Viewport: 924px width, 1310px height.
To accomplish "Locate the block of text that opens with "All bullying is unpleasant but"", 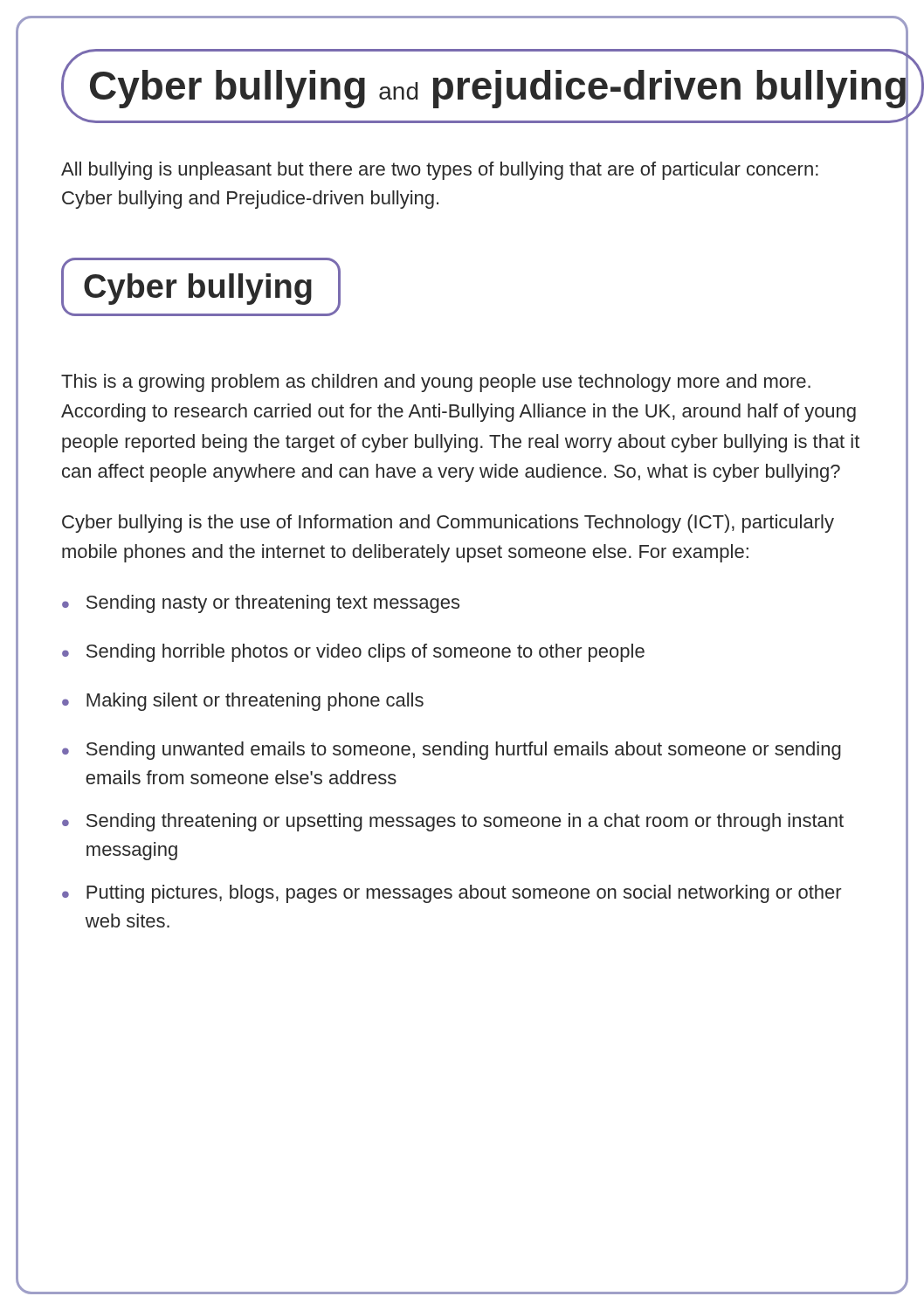I will click(x=462, y=183).
